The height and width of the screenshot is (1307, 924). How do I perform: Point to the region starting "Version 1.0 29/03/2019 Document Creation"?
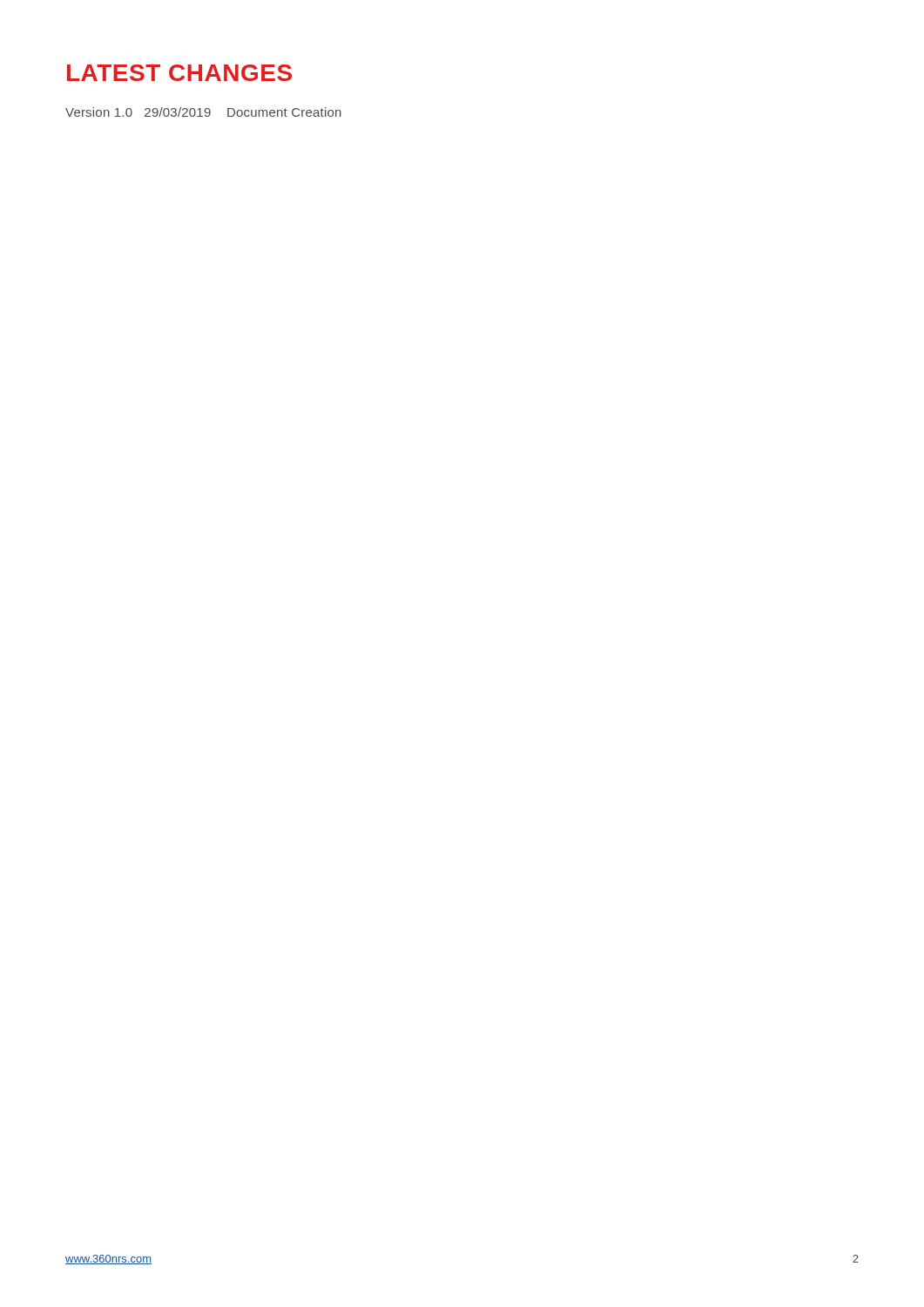pyautogui.click(x=204, y=112)
